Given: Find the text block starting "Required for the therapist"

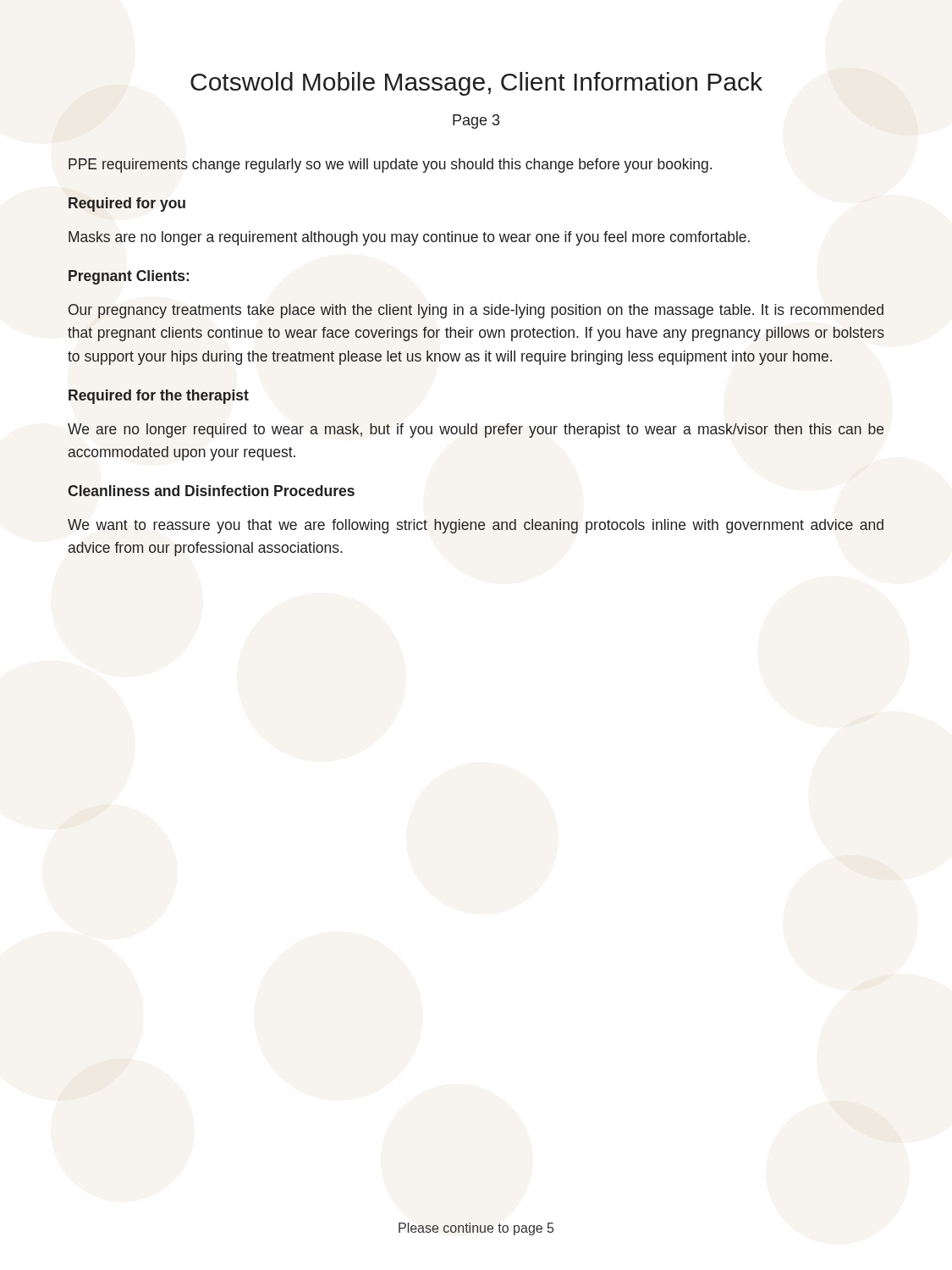Looking at the screenshot, I should click(x=158, y=395).
